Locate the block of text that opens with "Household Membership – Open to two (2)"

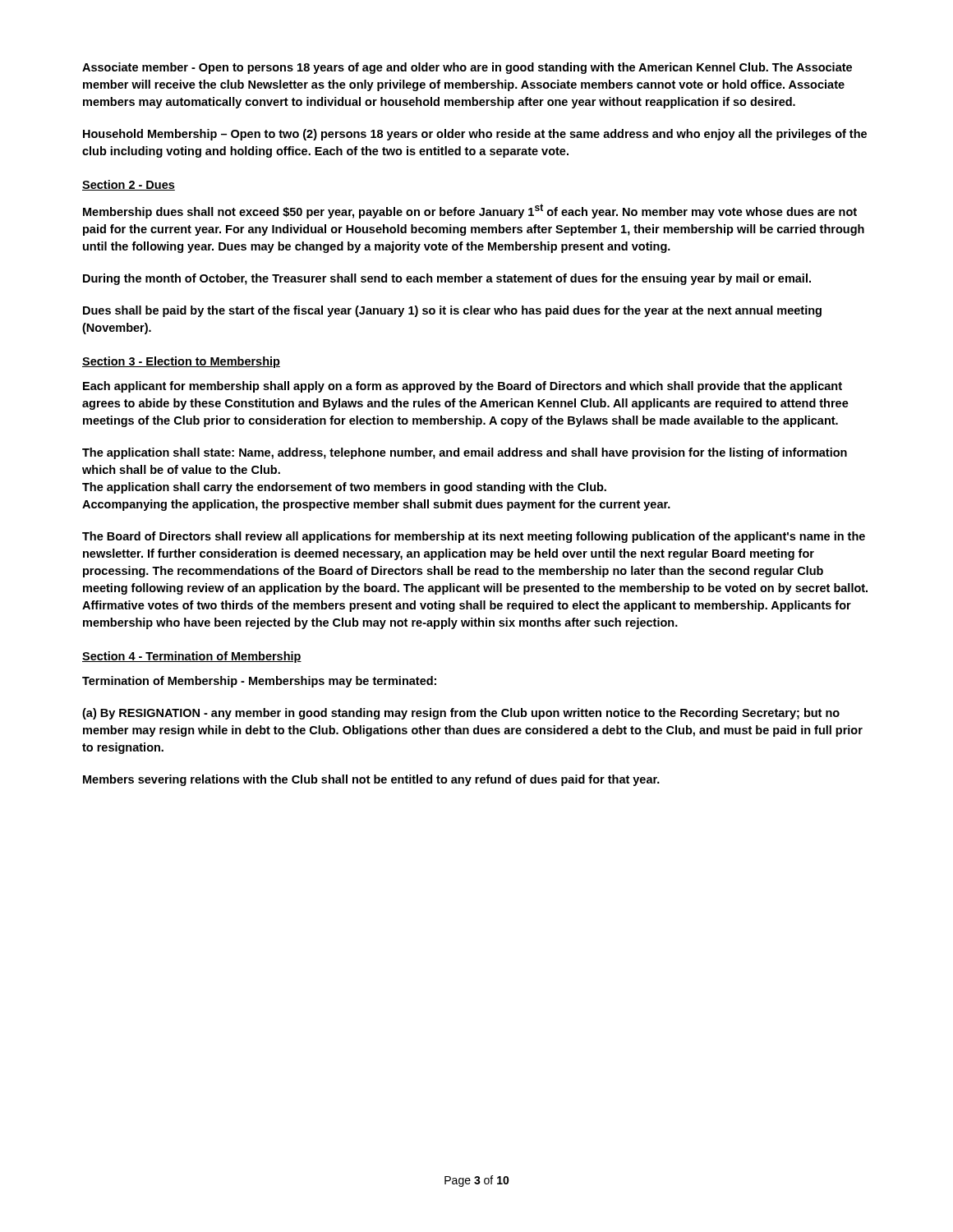[475, 143]
